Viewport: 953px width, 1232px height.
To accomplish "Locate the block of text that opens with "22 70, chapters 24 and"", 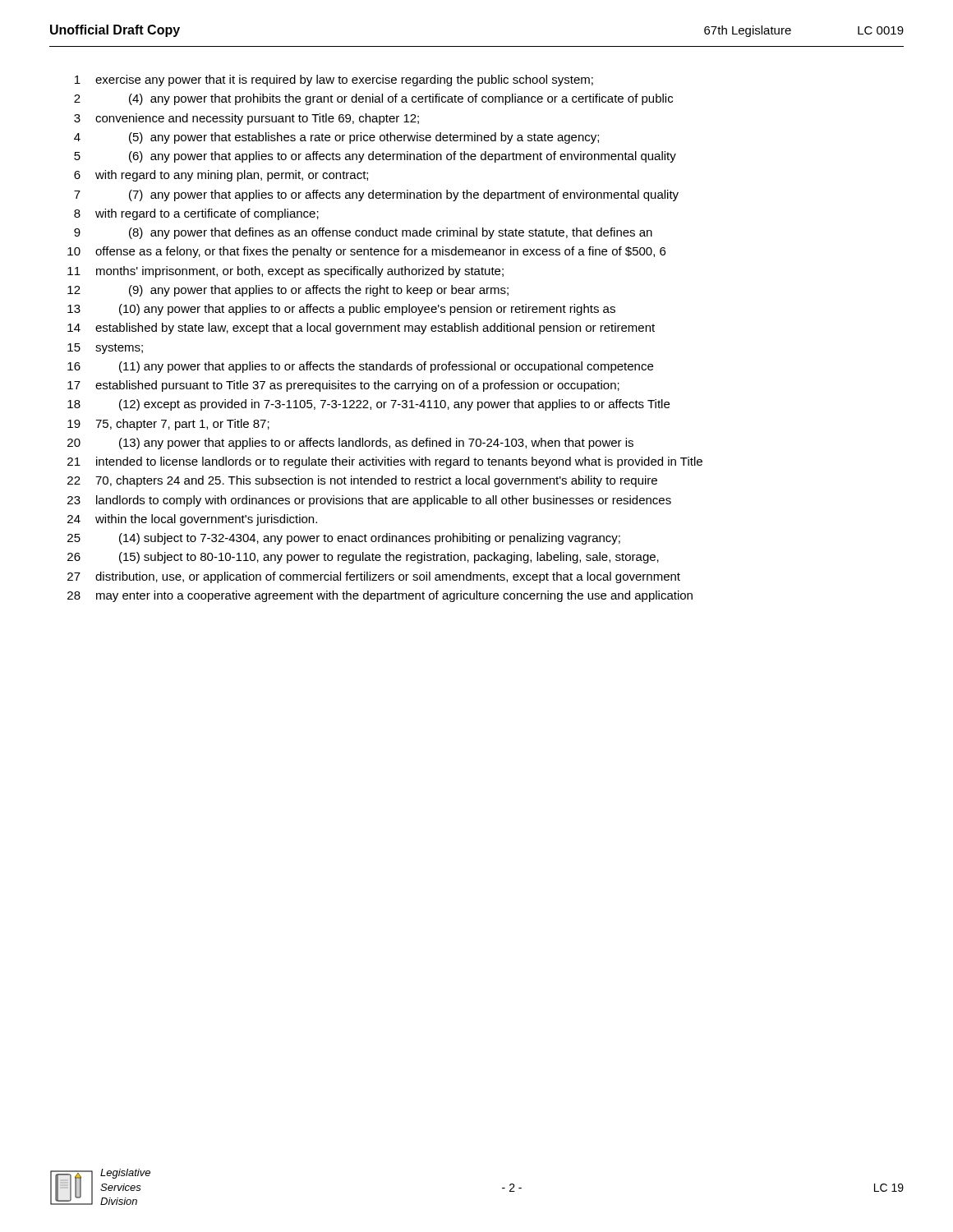I will 476,480.
